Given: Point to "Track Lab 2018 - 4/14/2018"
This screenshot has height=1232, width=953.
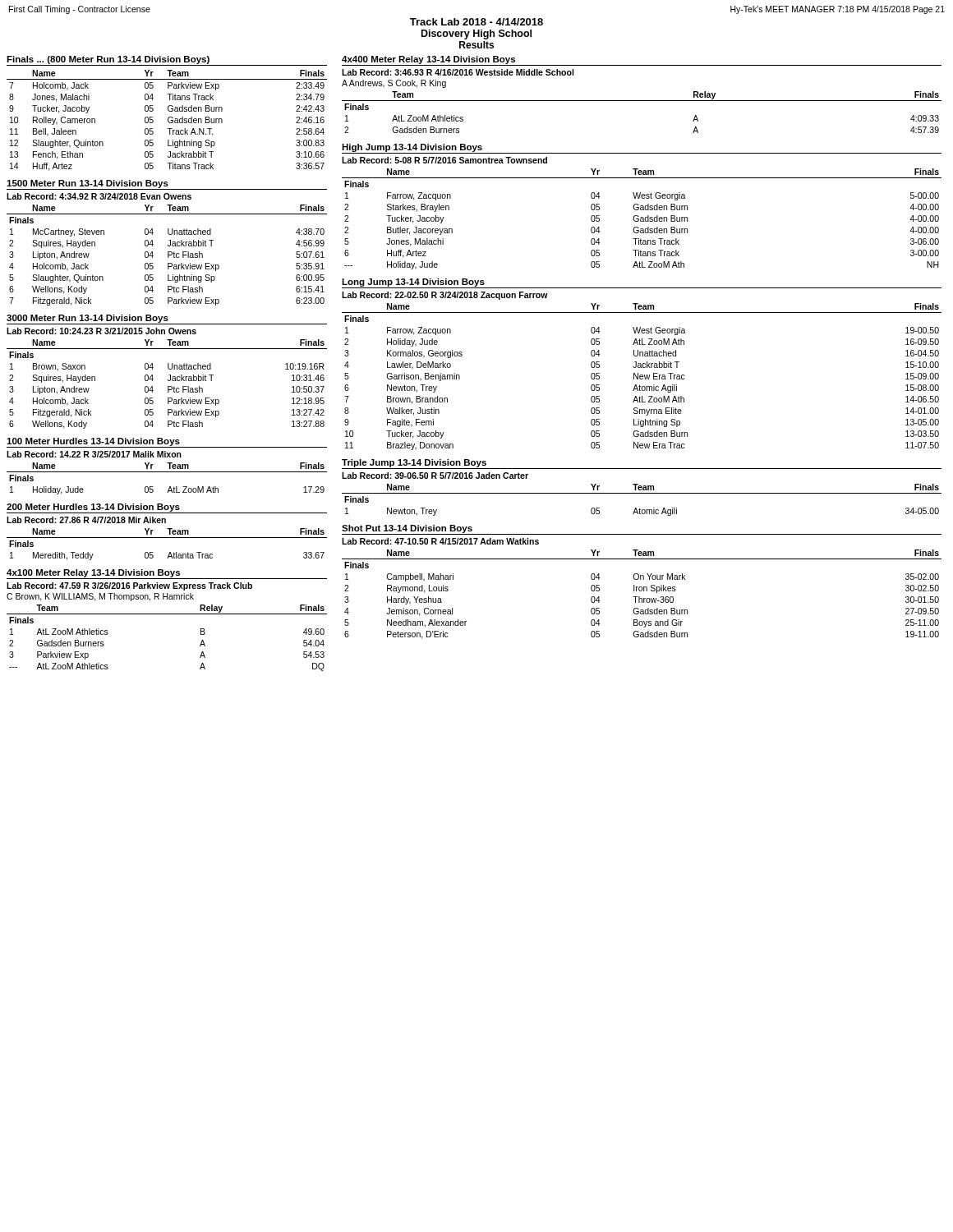Looking at the screenshot, I should [x=476, y=22].
